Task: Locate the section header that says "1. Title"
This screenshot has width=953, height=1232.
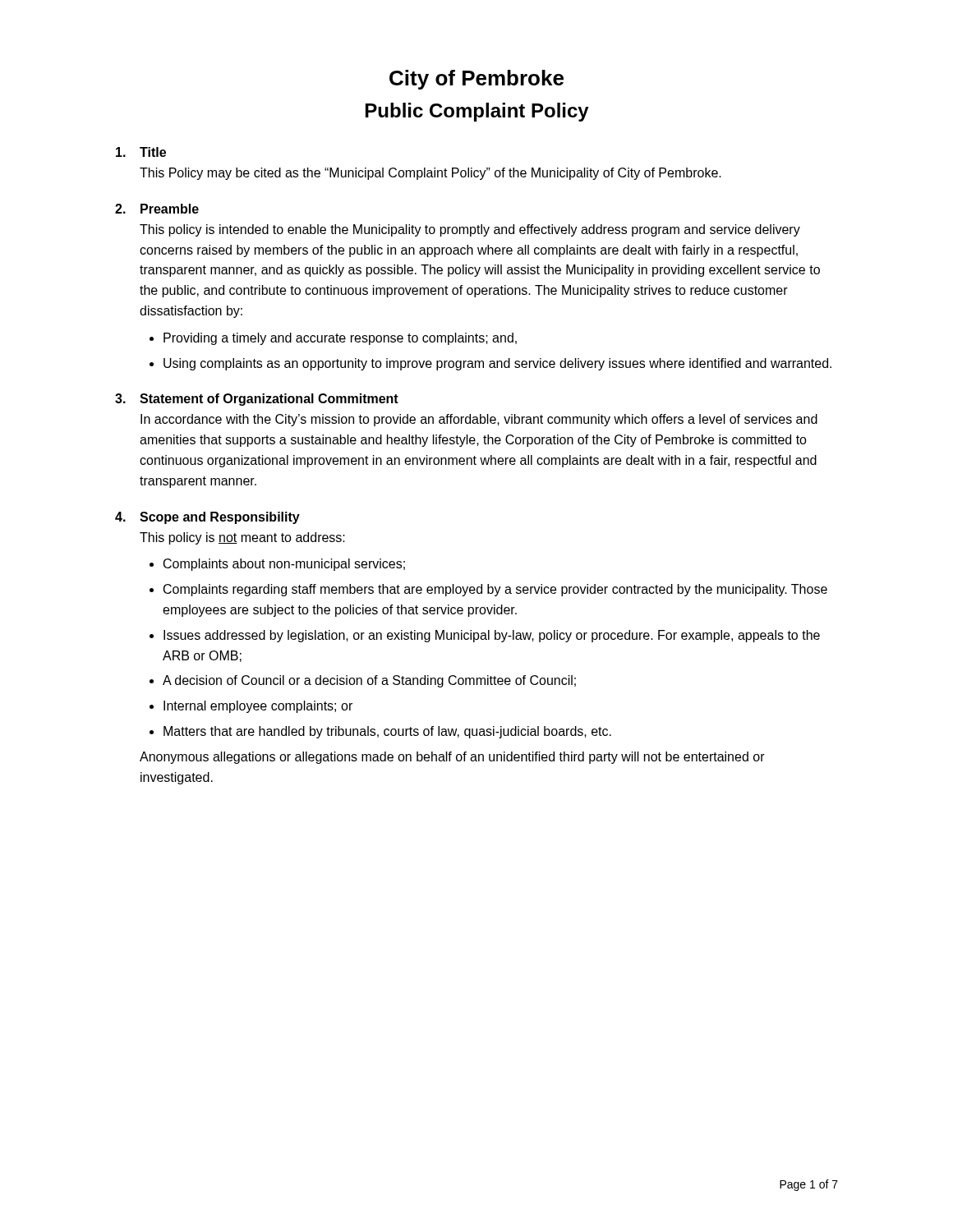Action: (141, 153)
